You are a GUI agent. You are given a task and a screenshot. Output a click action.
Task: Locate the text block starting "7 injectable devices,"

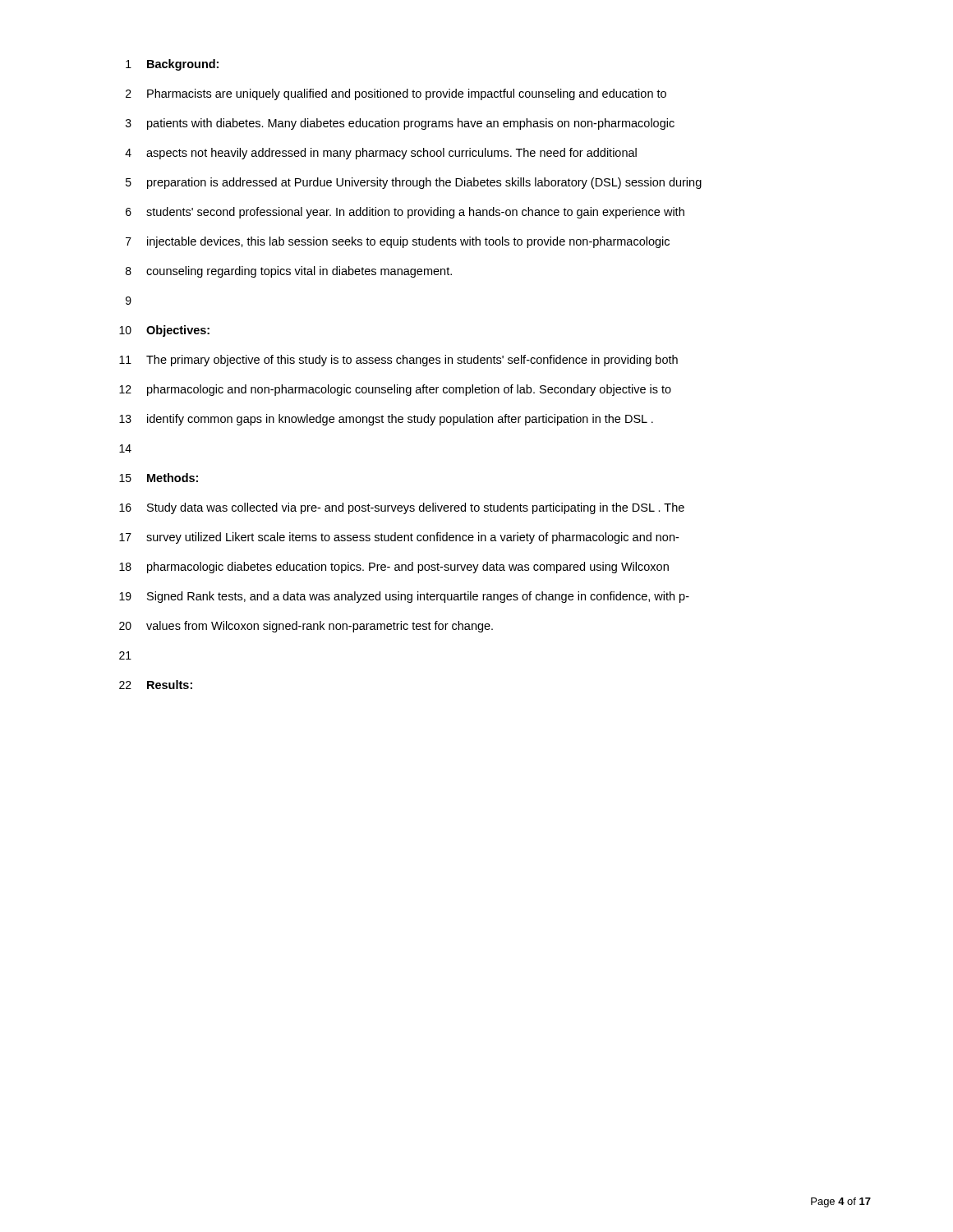[x=485, y=241]
